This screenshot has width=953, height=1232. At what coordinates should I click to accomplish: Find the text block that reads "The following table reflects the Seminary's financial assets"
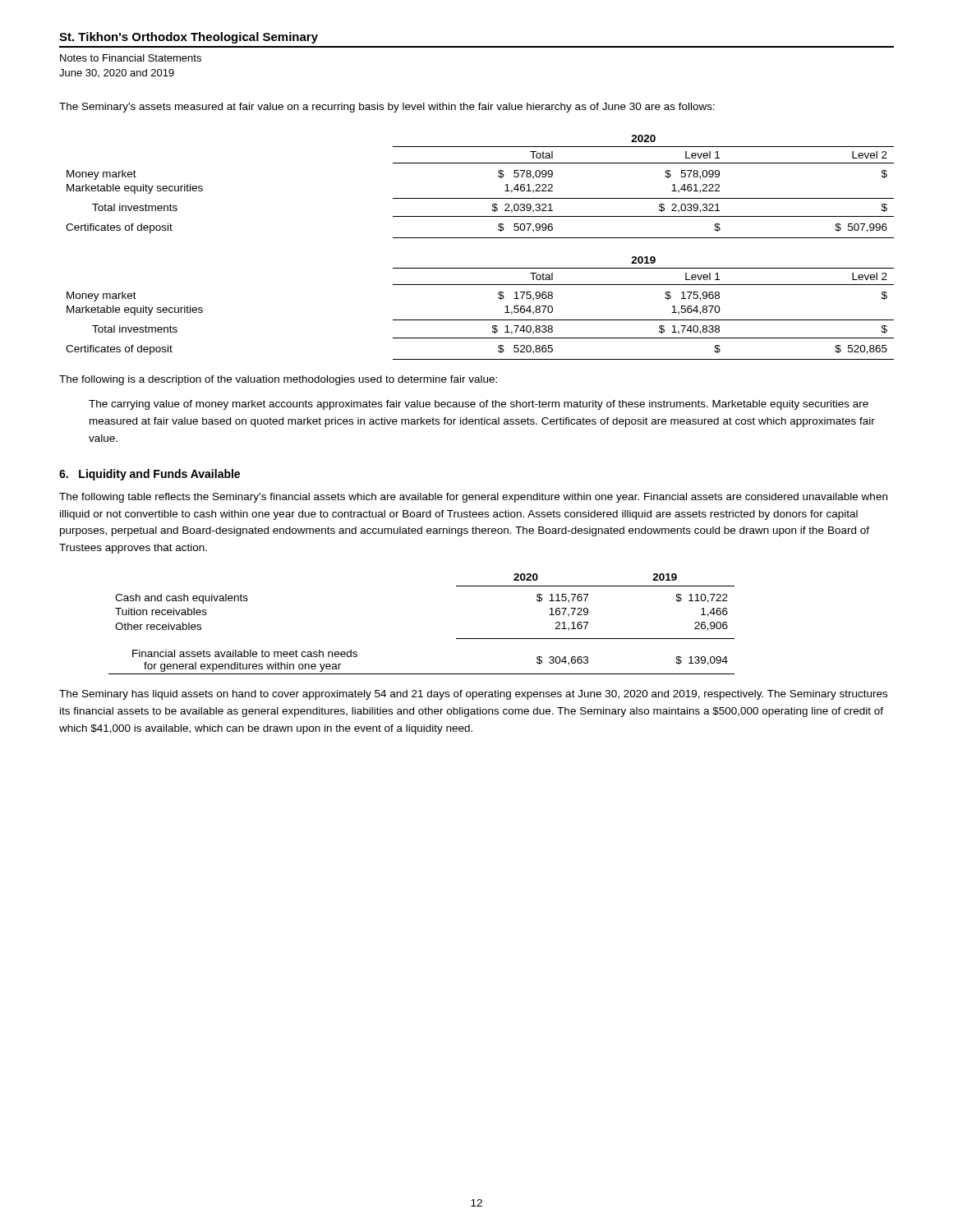(474, 522)
